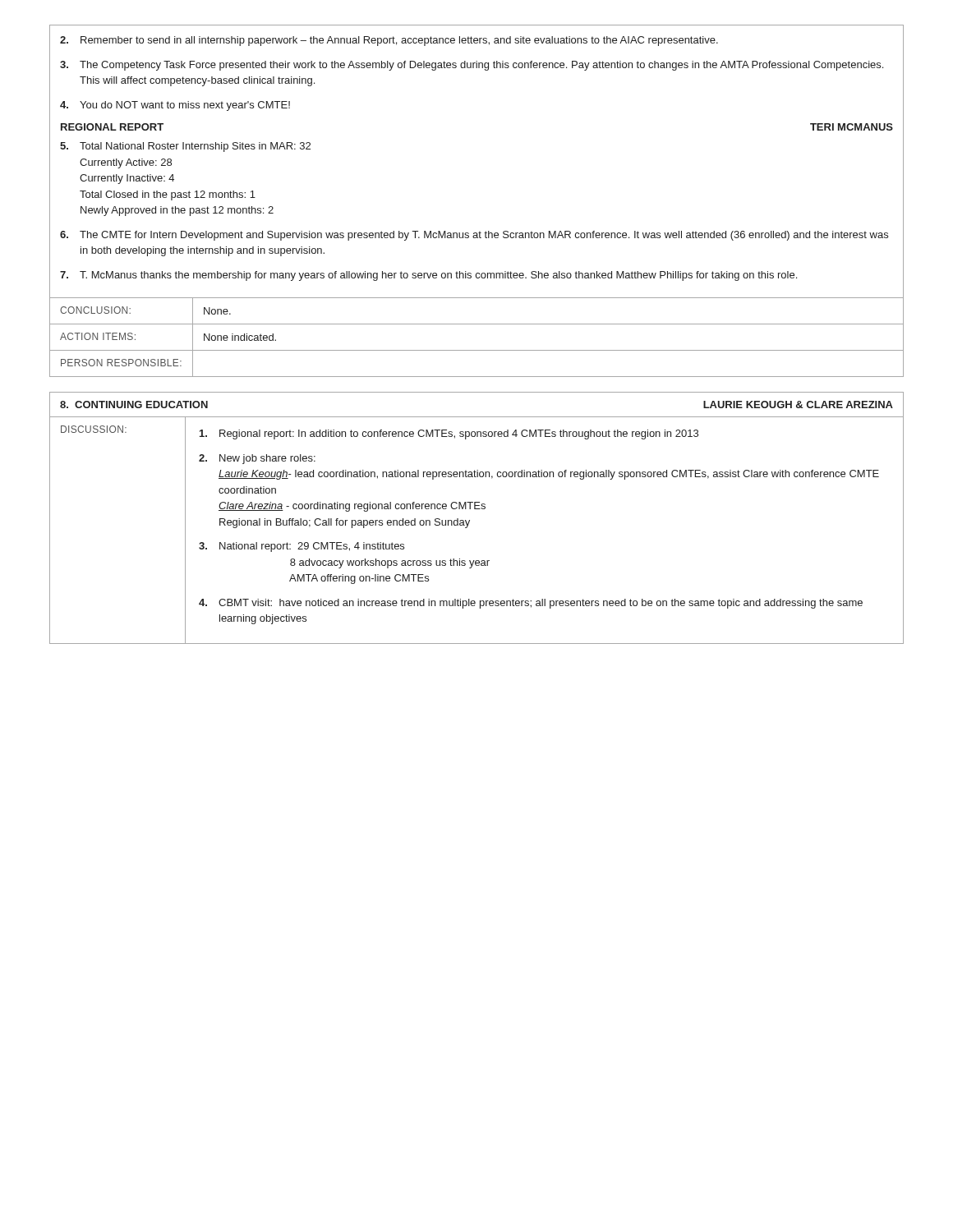This screenshot has width=953, height=1232.
Task: Find the region starting "None indicated."
Action: point(240,337)
